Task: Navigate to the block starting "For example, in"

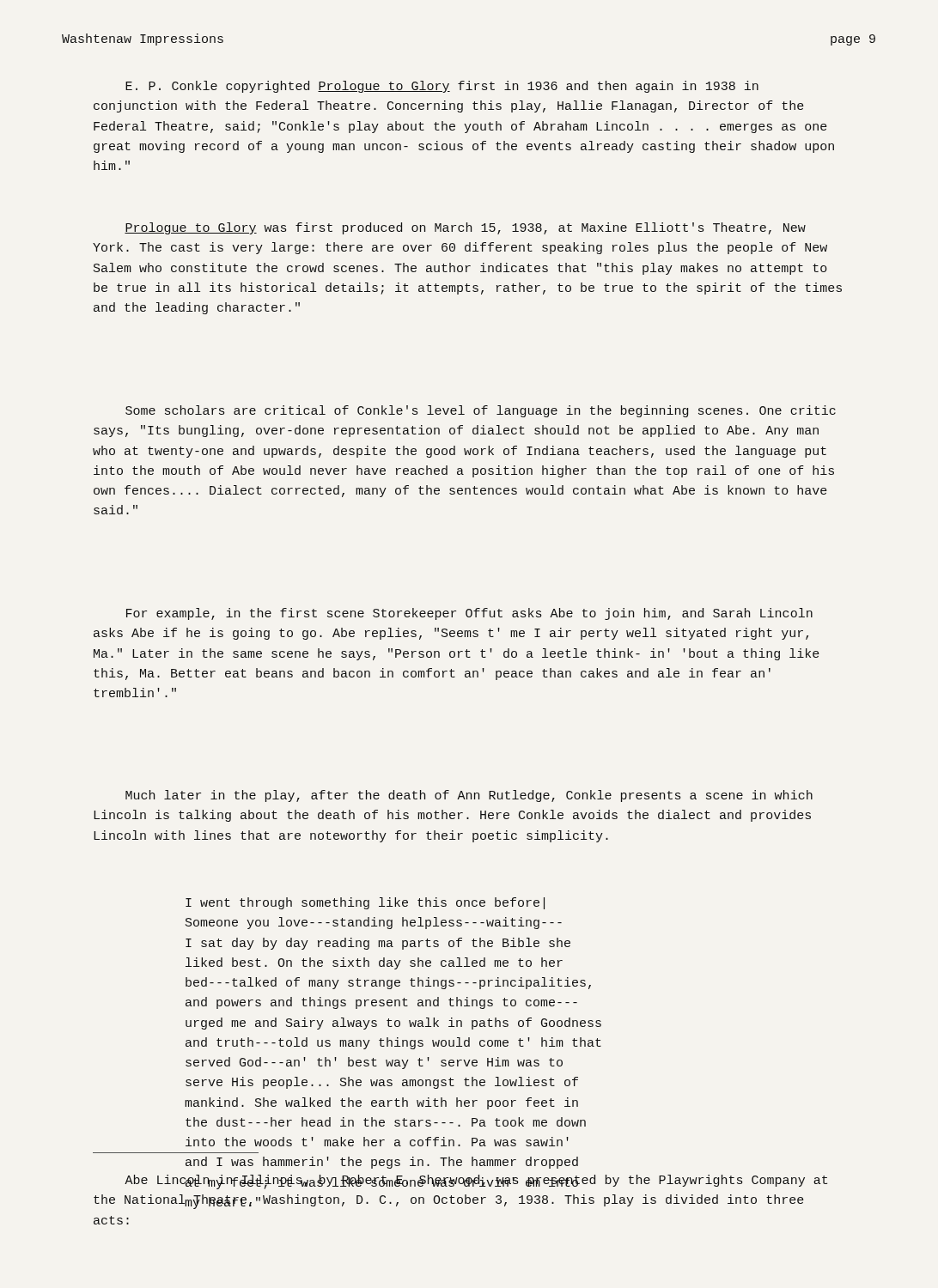Action: (456, 654)
